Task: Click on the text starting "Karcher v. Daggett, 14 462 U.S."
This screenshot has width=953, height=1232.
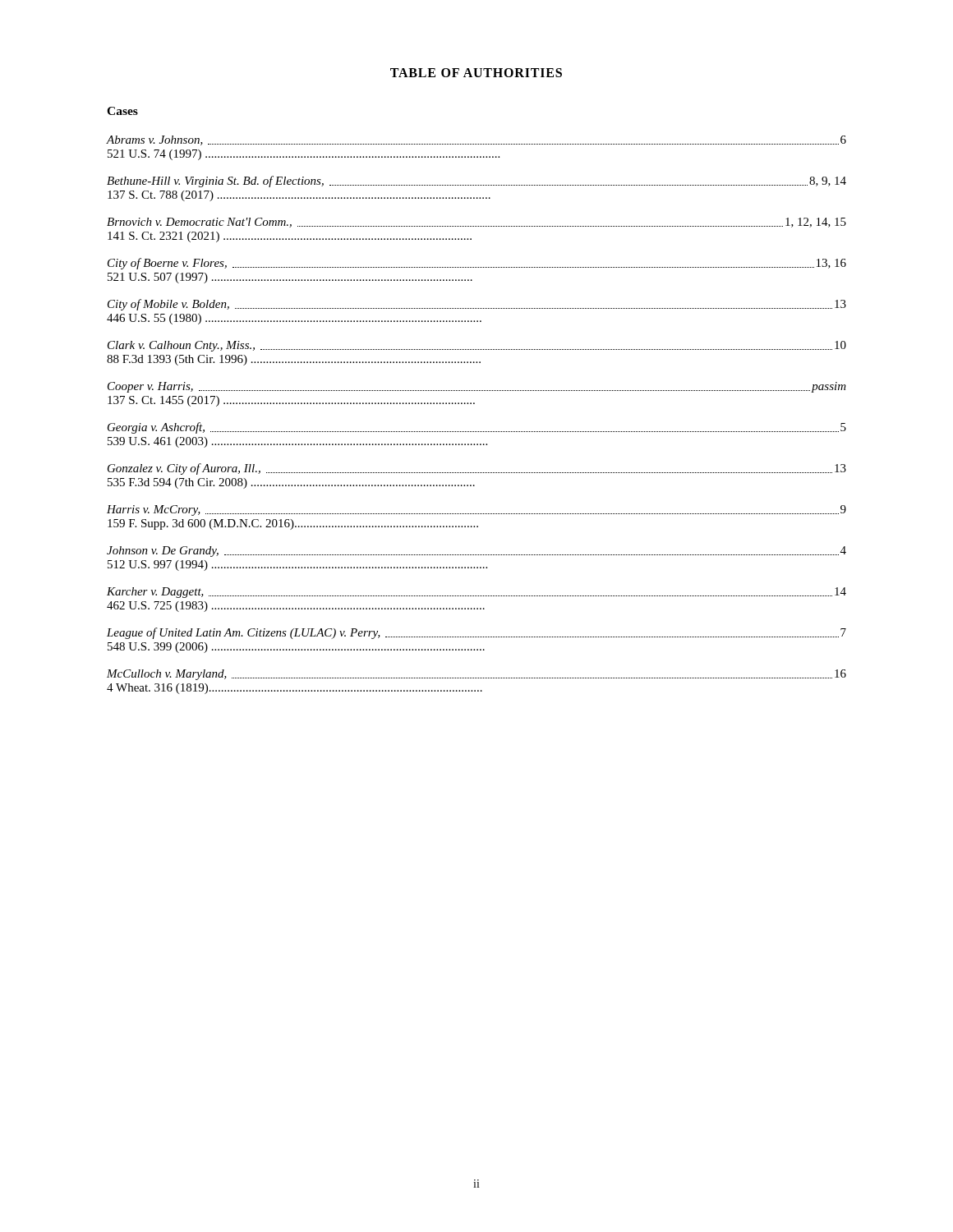Action: click(x=476, y=599)
